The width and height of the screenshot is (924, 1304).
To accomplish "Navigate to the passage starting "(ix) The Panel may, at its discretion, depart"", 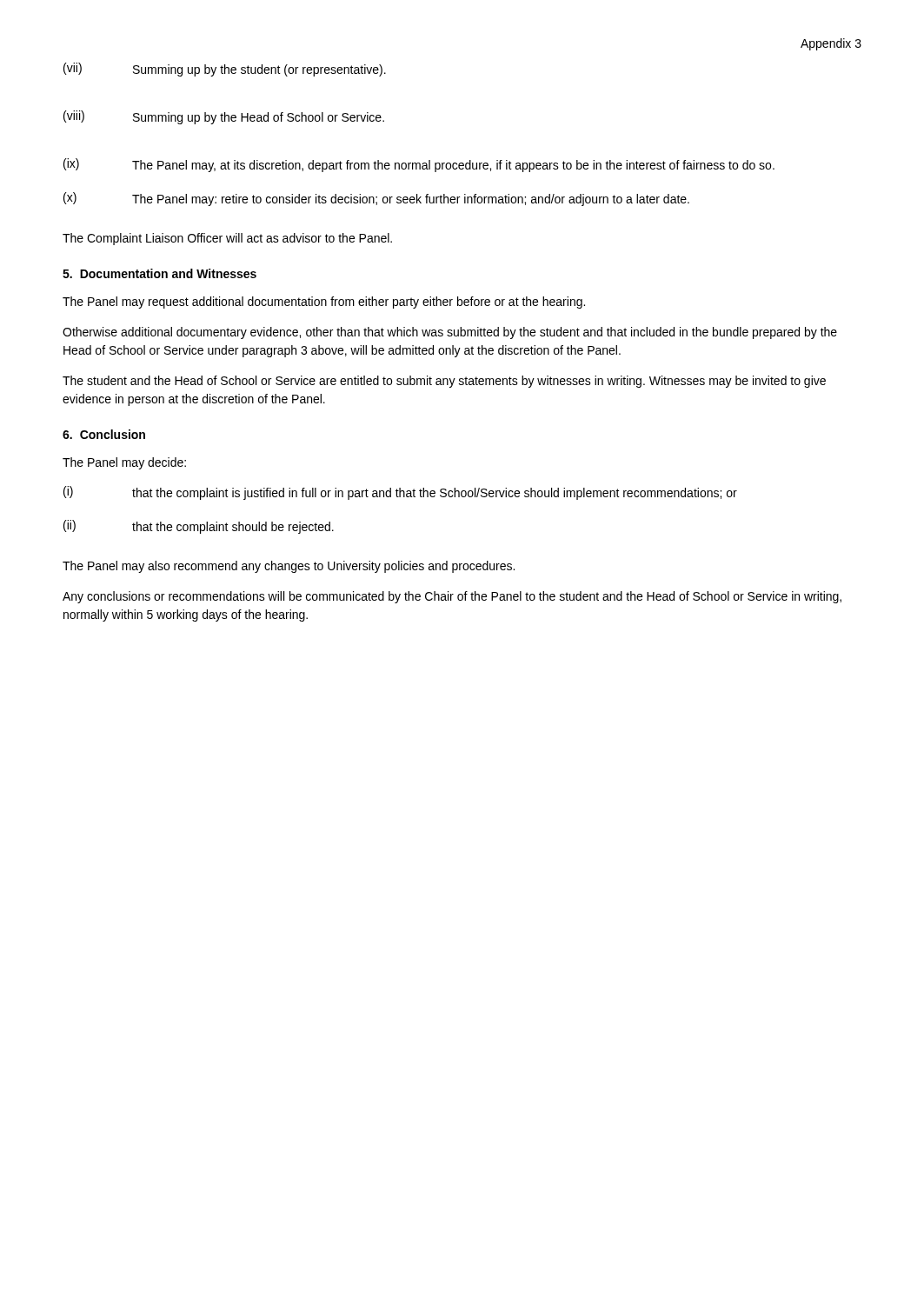I will click(419, 166).
